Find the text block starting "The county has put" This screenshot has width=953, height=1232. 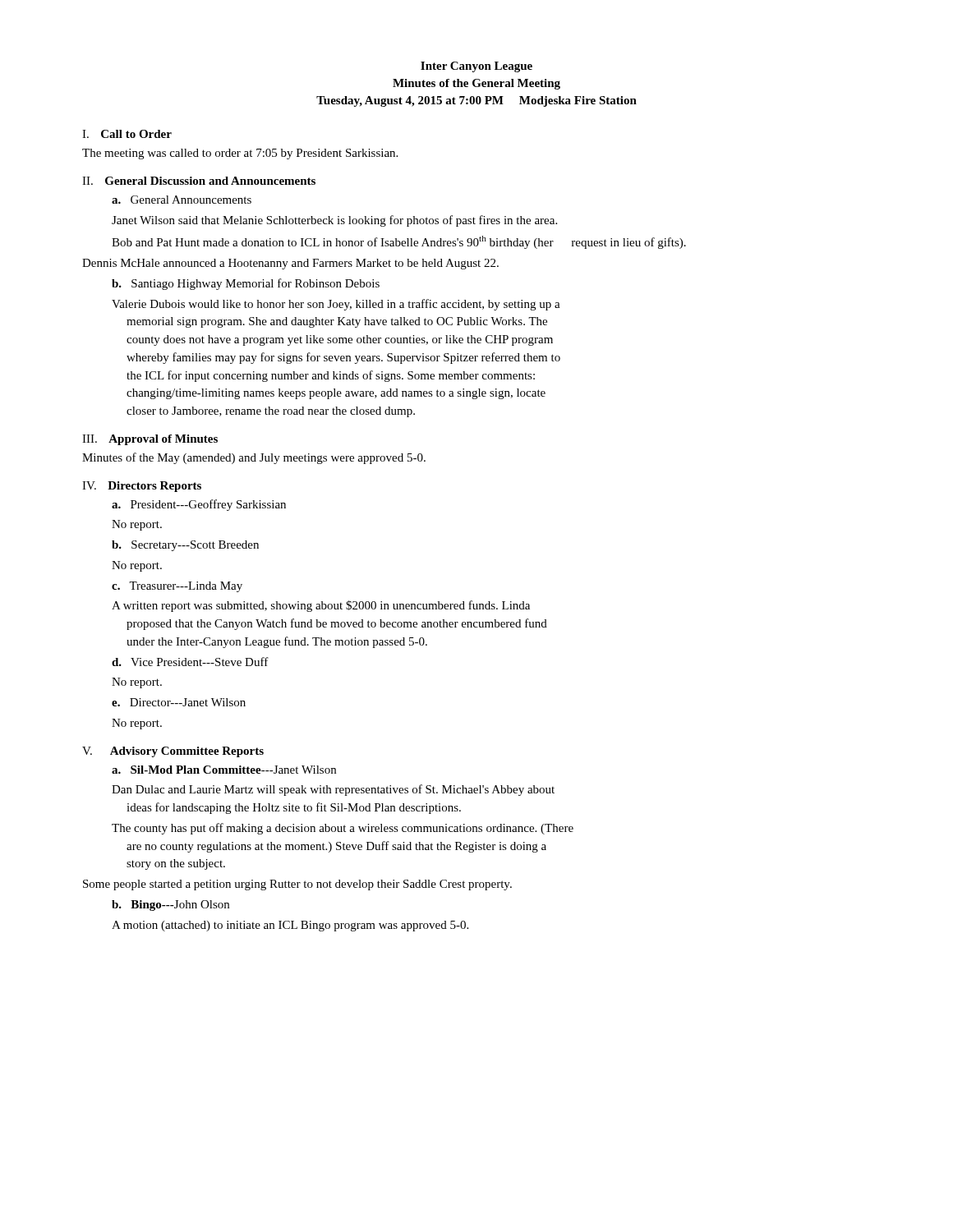[491, 847]
